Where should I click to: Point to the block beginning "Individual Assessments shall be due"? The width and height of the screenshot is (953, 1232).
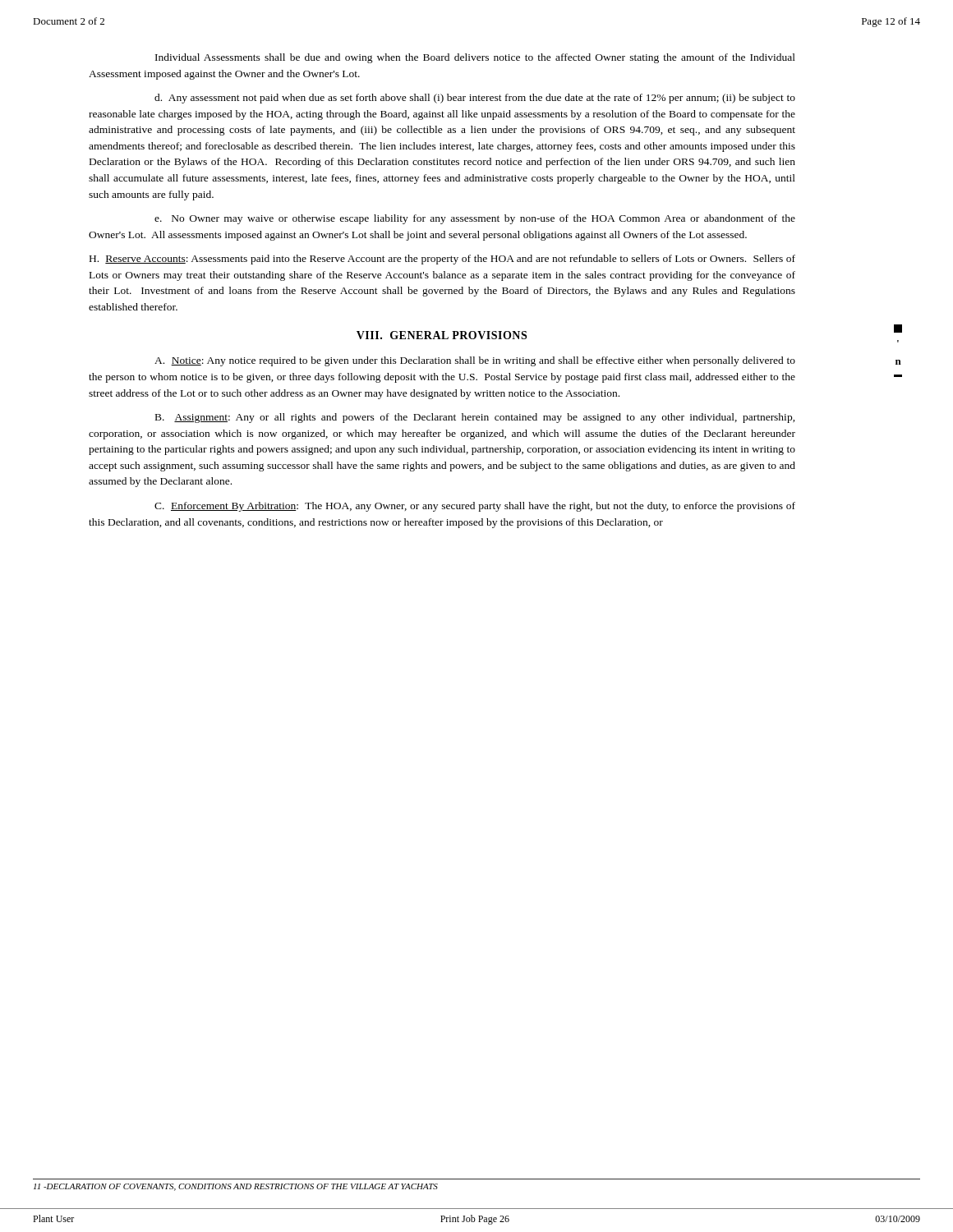click(442, 65)
